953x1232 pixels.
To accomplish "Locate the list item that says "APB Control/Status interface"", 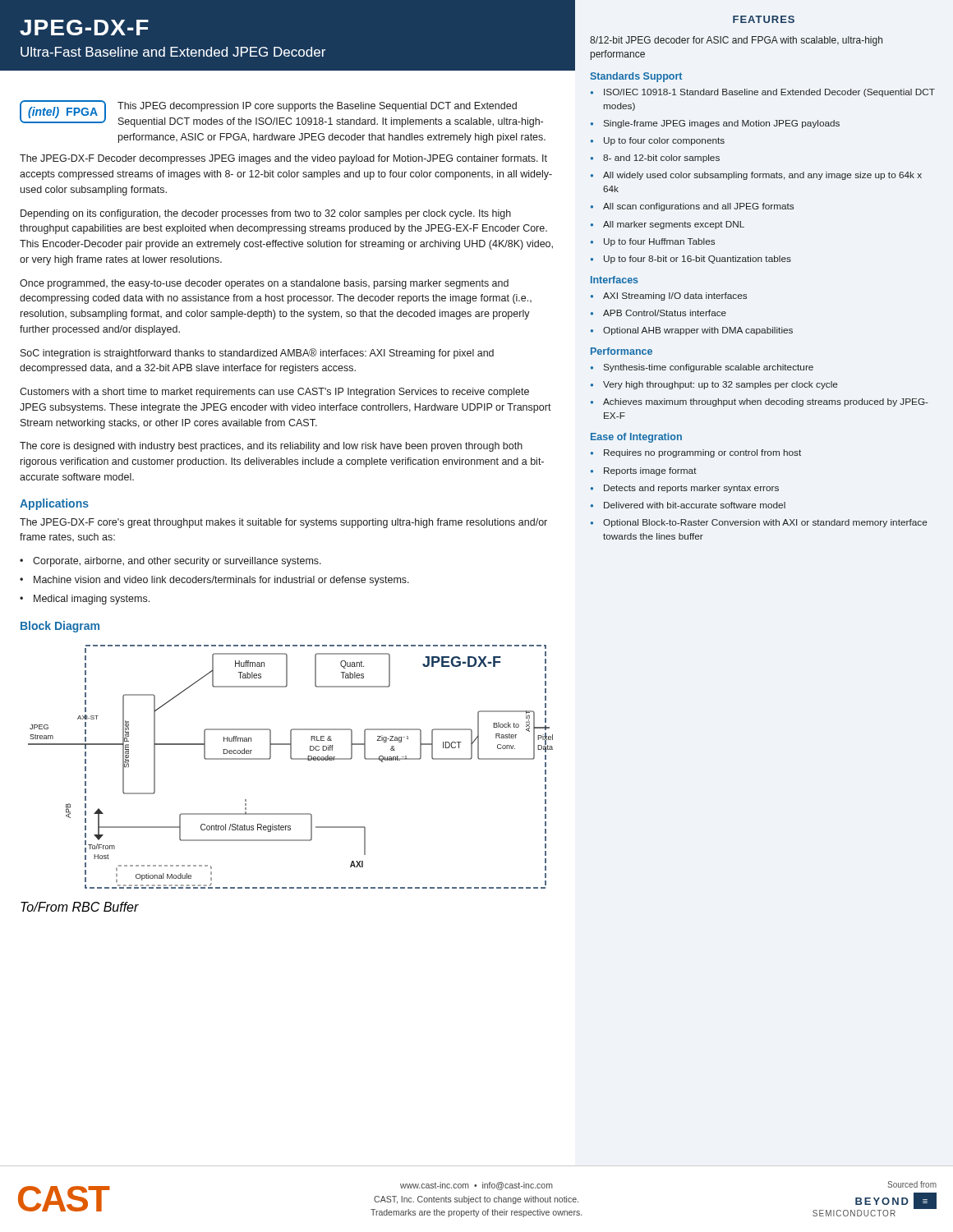I will (x=665, y=313).
